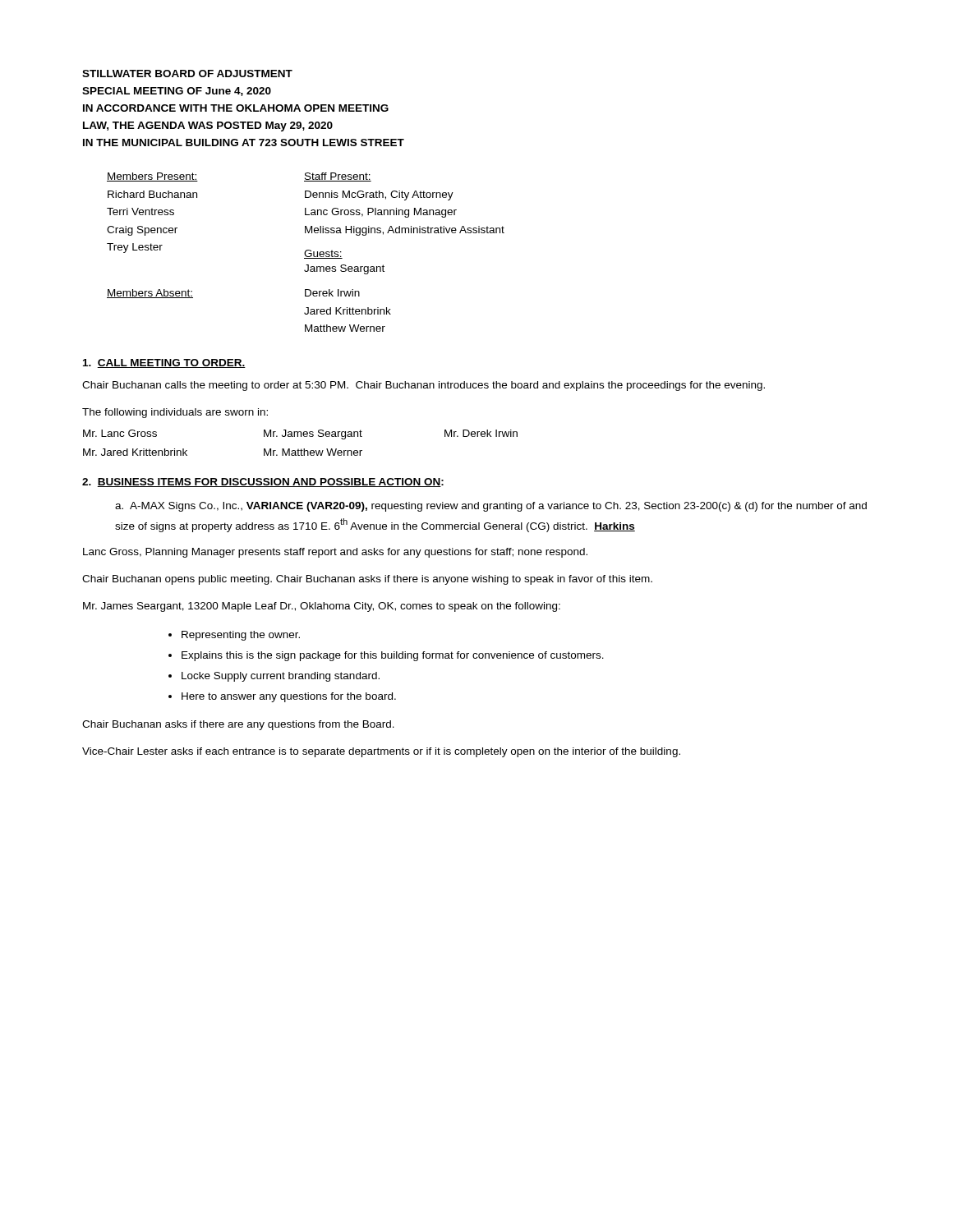Find the block on this page that starts "Chair Buchanan calls the meeting to order at"
The image size is (953, 1232).
[x=424, y=385]
